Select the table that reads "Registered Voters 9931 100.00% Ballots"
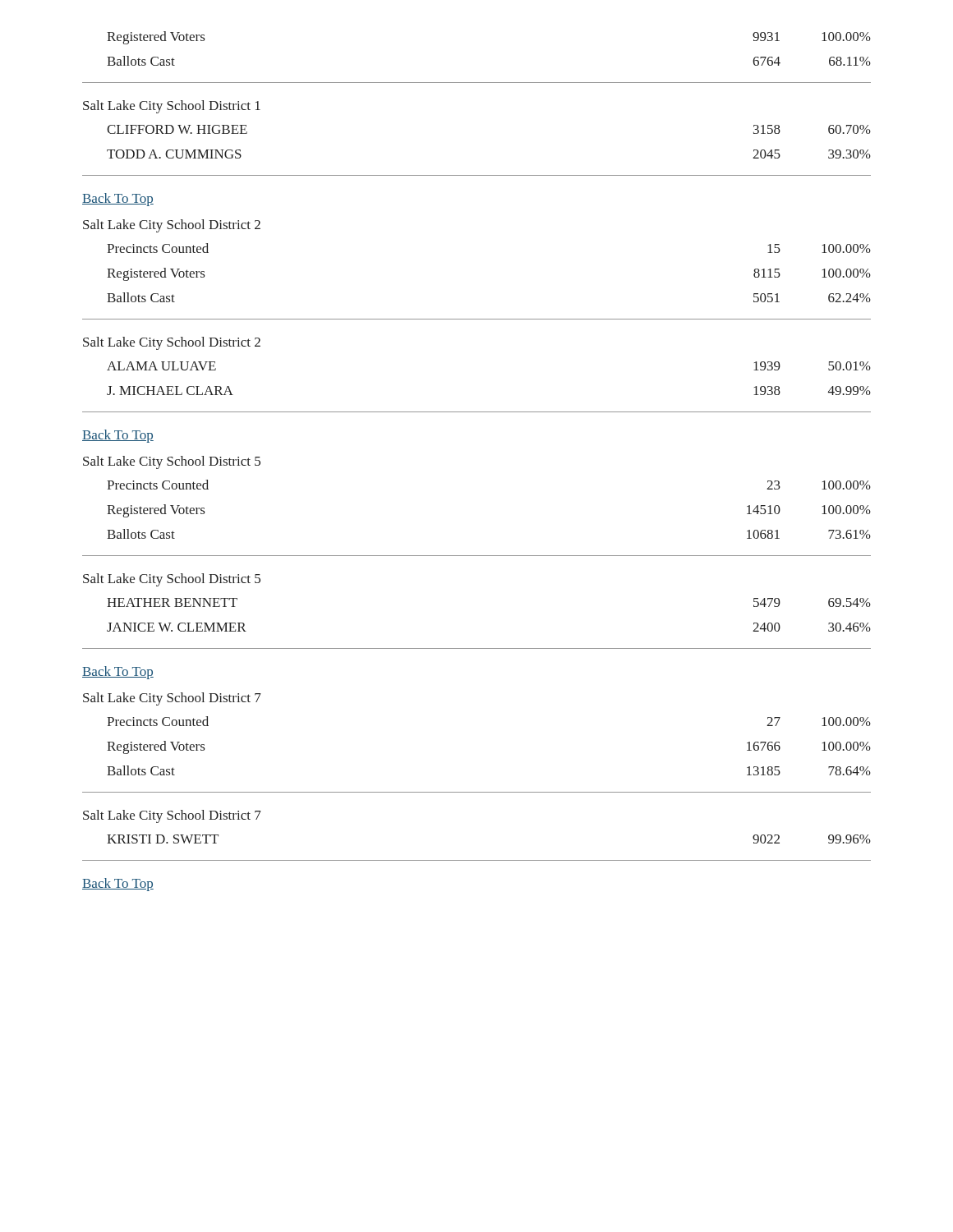The width and height of the screenshot is (953, 1232). [x=476, y=49]
